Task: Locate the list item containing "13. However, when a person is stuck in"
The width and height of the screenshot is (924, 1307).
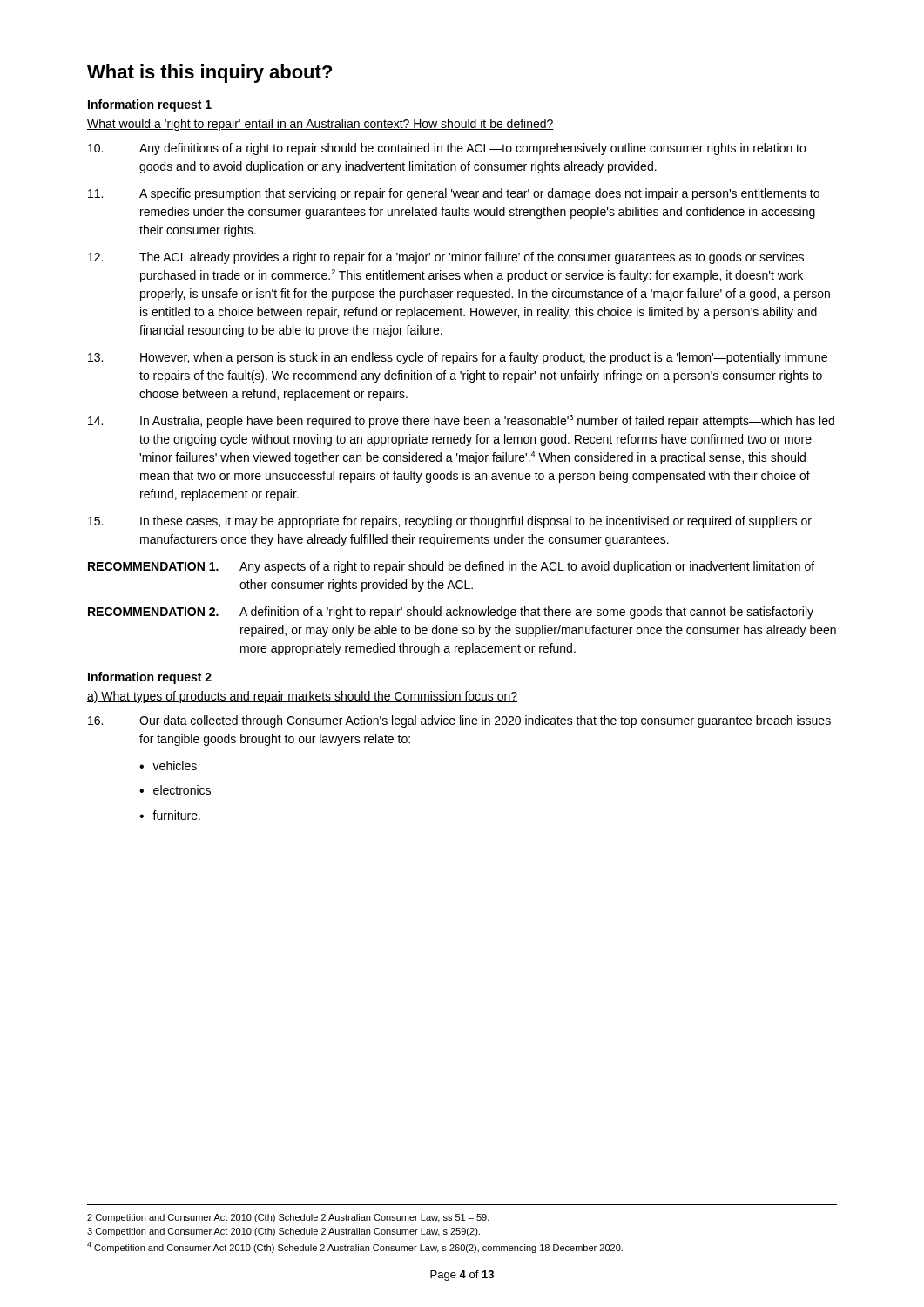Action: coord(462,376)
